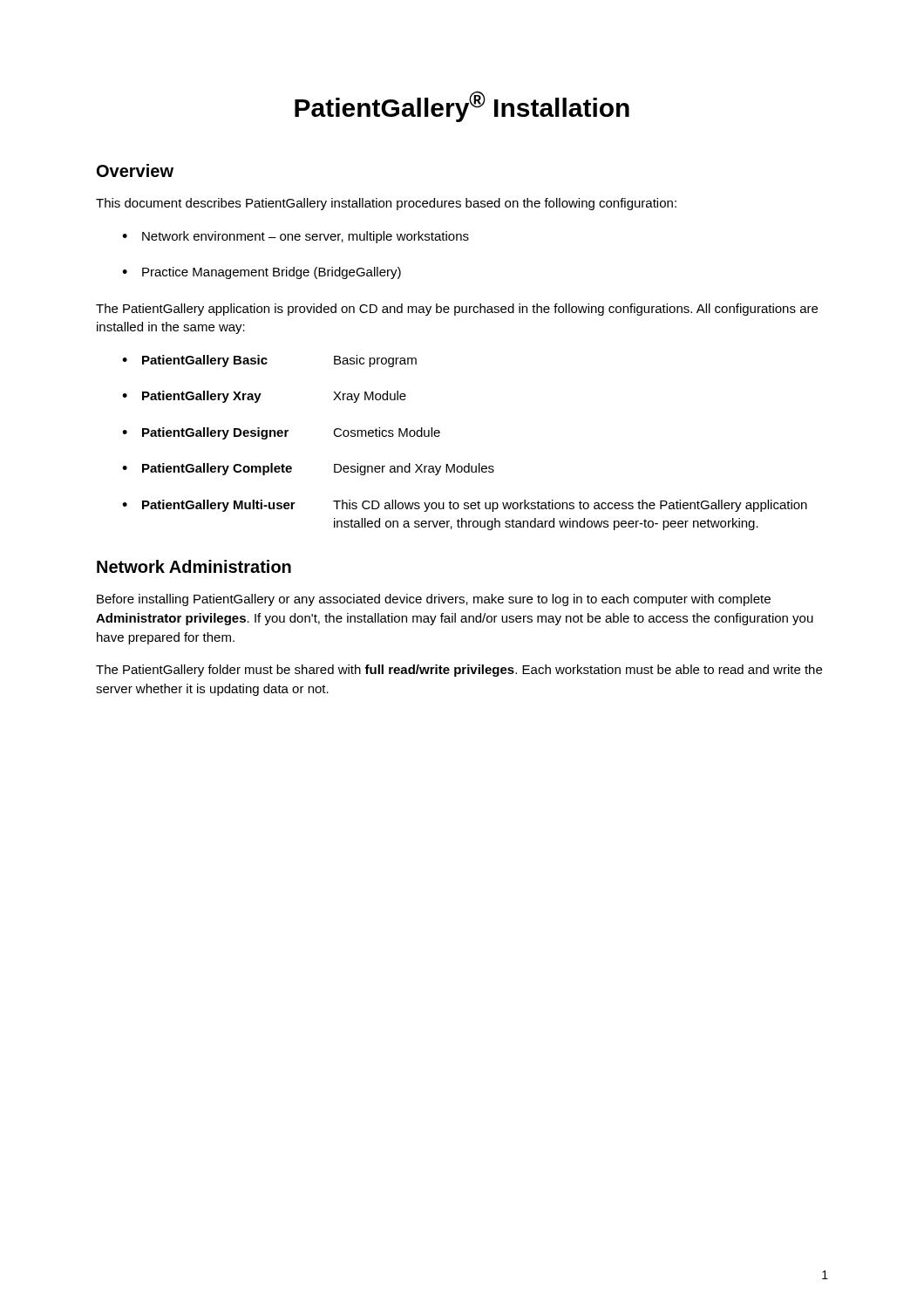924x1308 pixels.
Task: Point to "• Practice Management Bridge (BridgeGallery)"
Action: point(262,273)
